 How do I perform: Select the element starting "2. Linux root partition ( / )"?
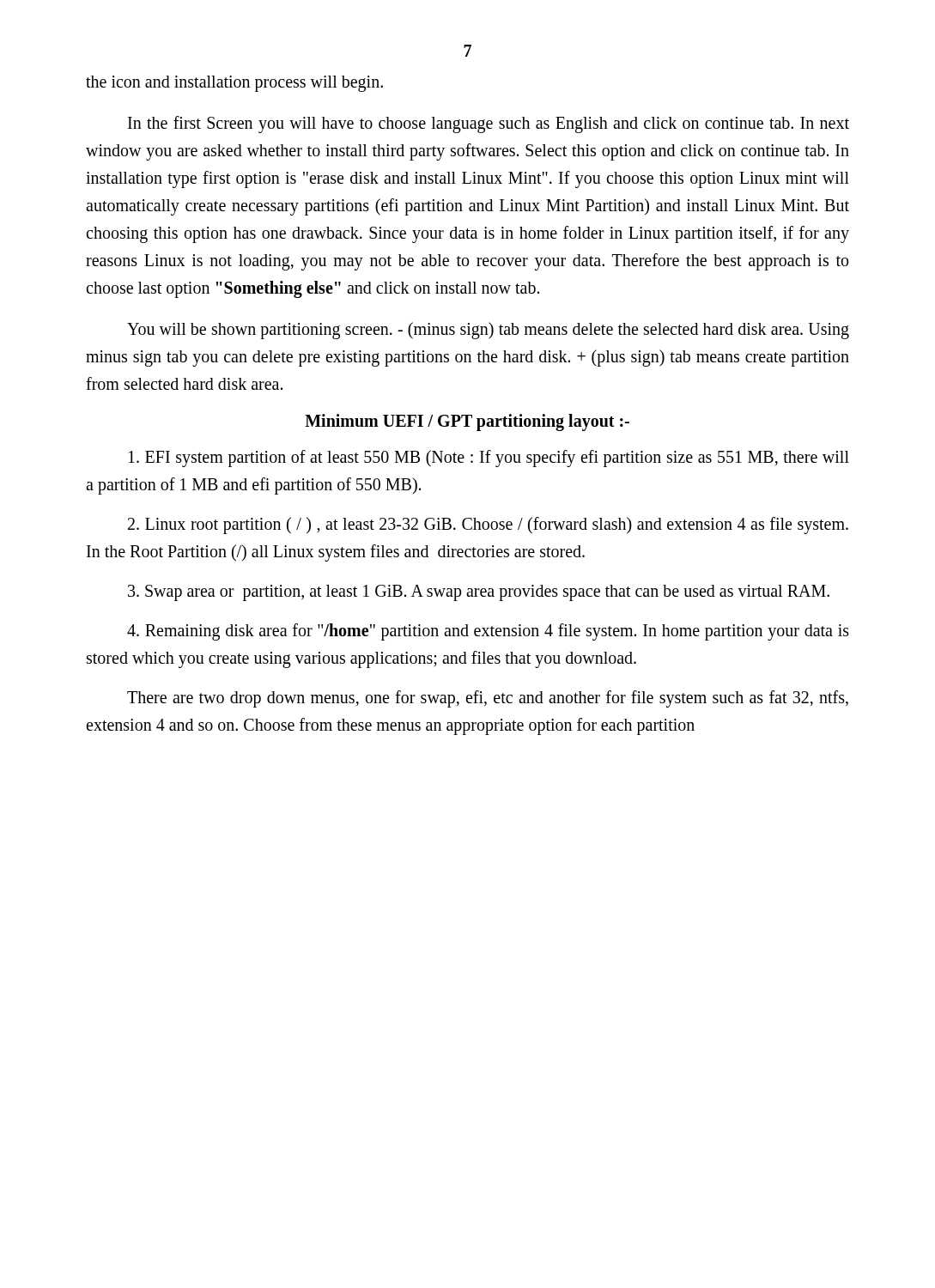click(468, 537)
